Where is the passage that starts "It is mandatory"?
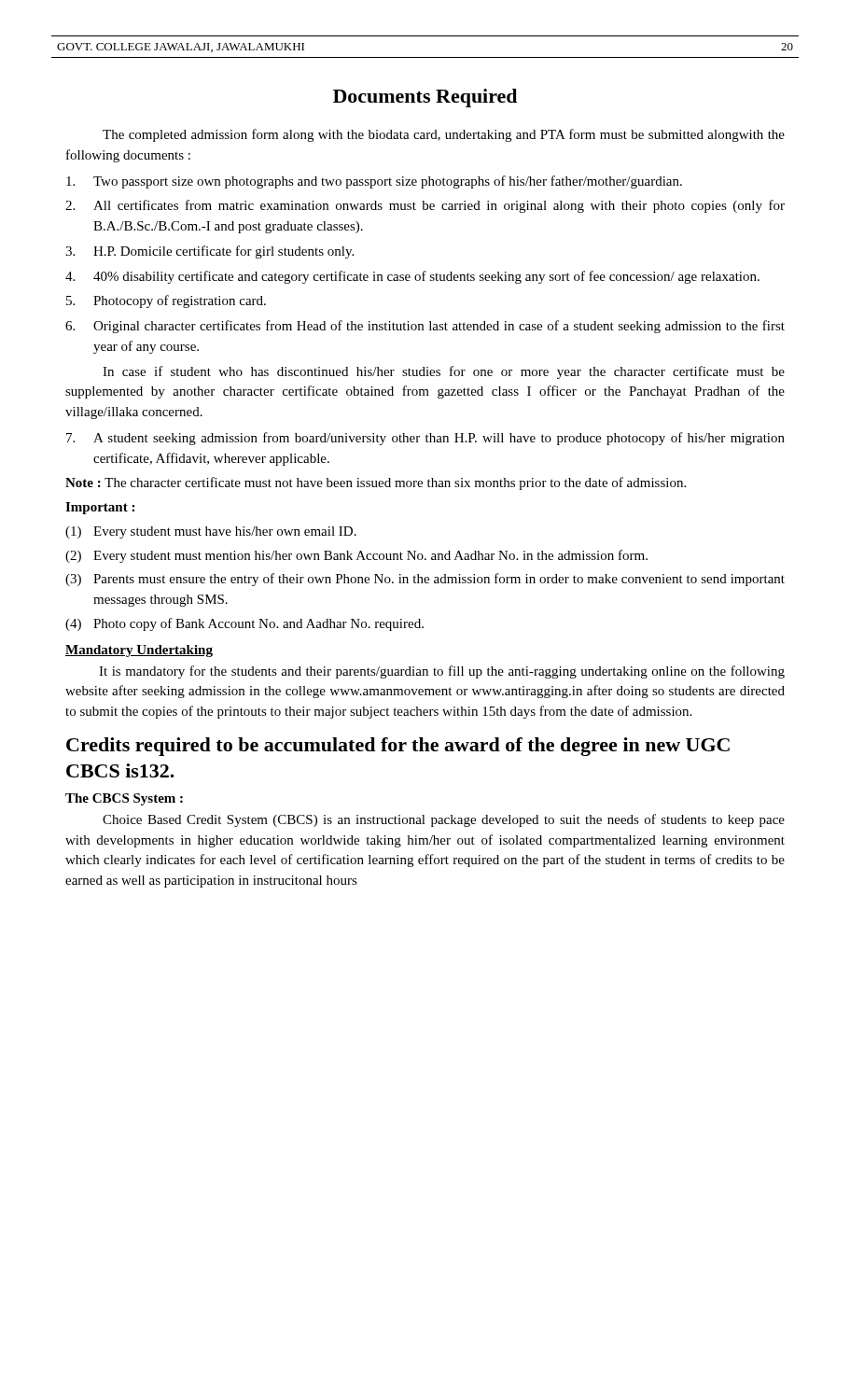 [x=425, y=691]
